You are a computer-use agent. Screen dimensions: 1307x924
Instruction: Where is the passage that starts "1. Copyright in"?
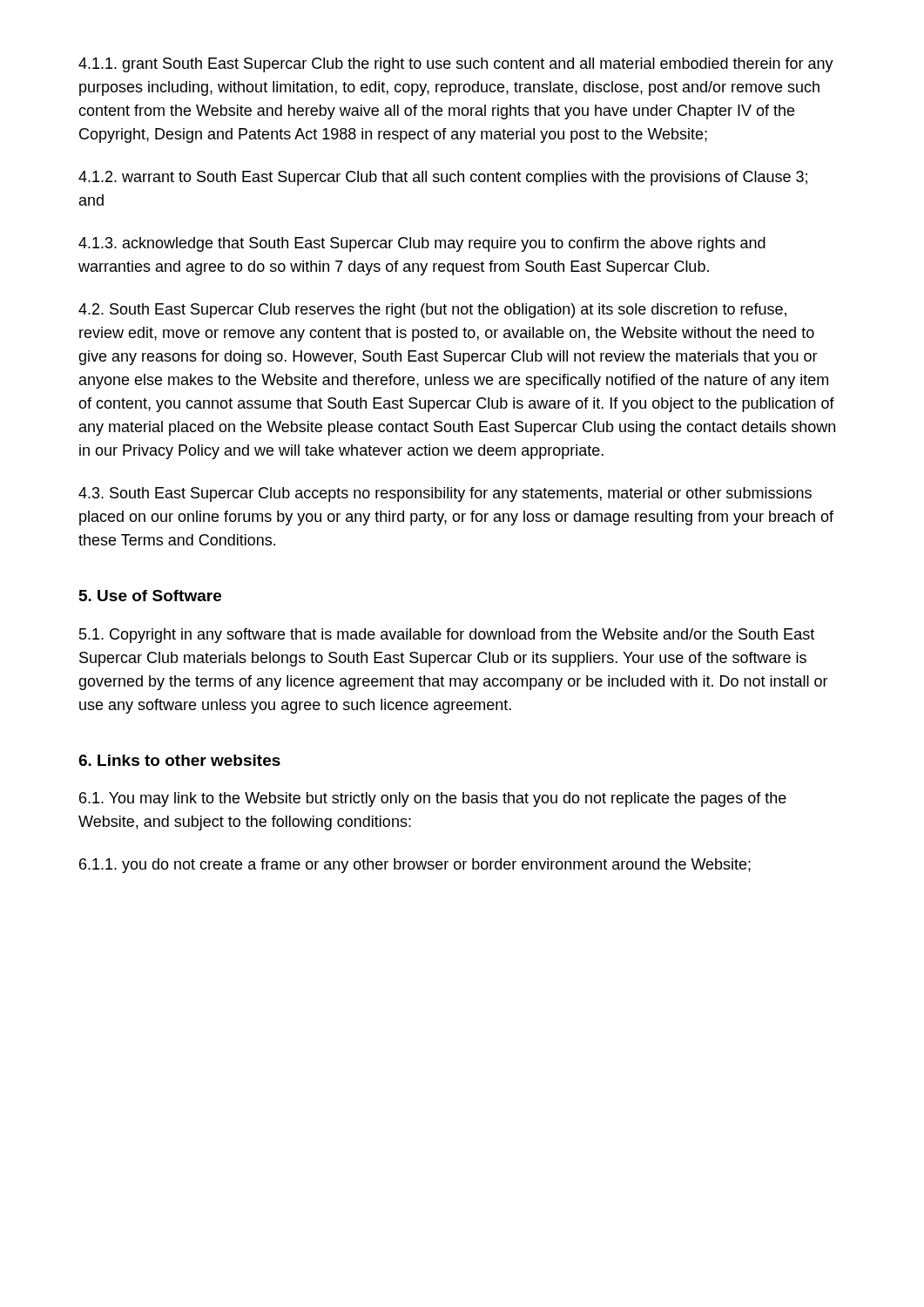453,669
